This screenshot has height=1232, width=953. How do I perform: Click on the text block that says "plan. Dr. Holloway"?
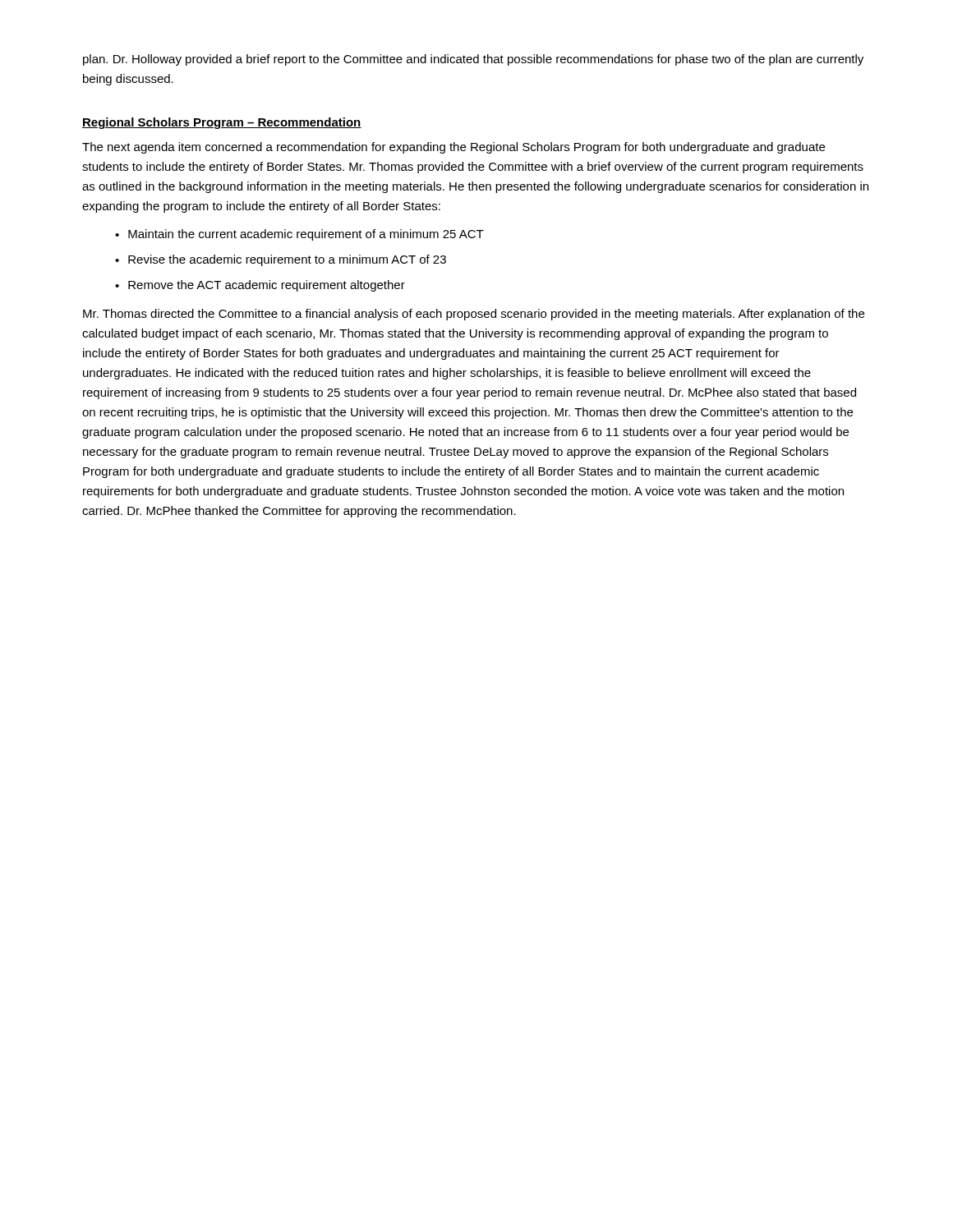[473, 69]
